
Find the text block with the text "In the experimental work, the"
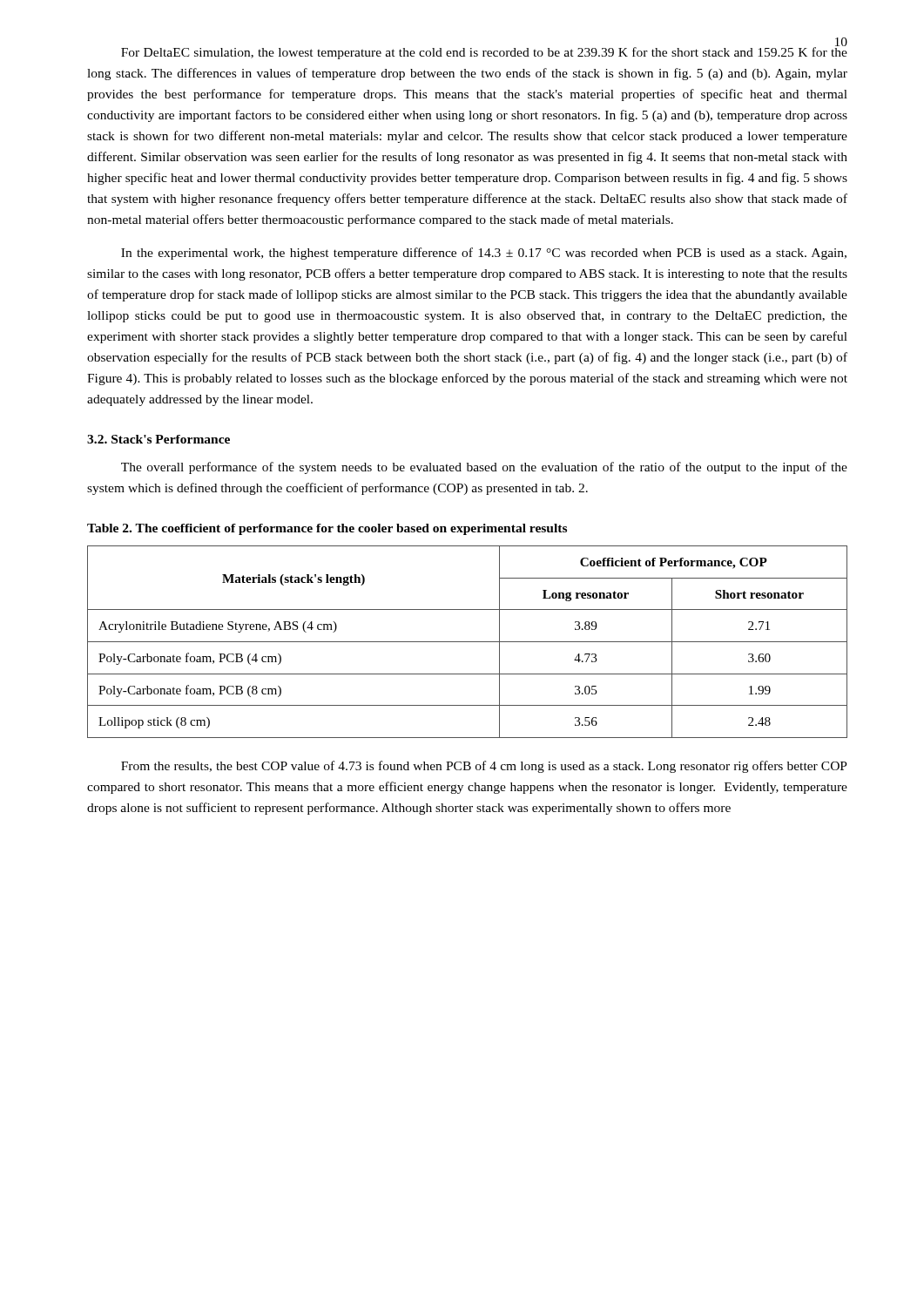467,326
